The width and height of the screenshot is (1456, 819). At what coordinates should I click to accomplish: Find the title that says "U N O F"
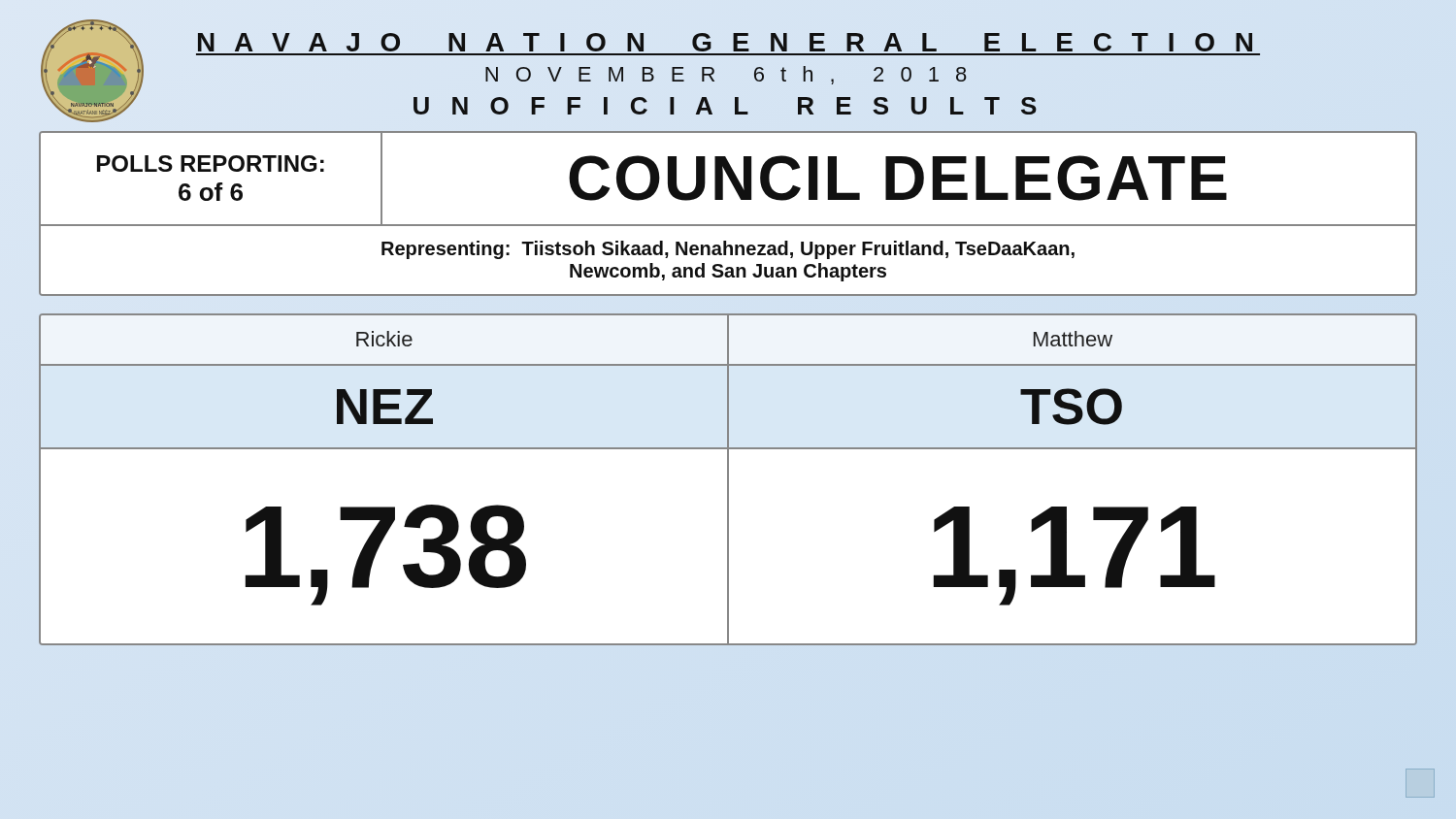coord(728,106)
